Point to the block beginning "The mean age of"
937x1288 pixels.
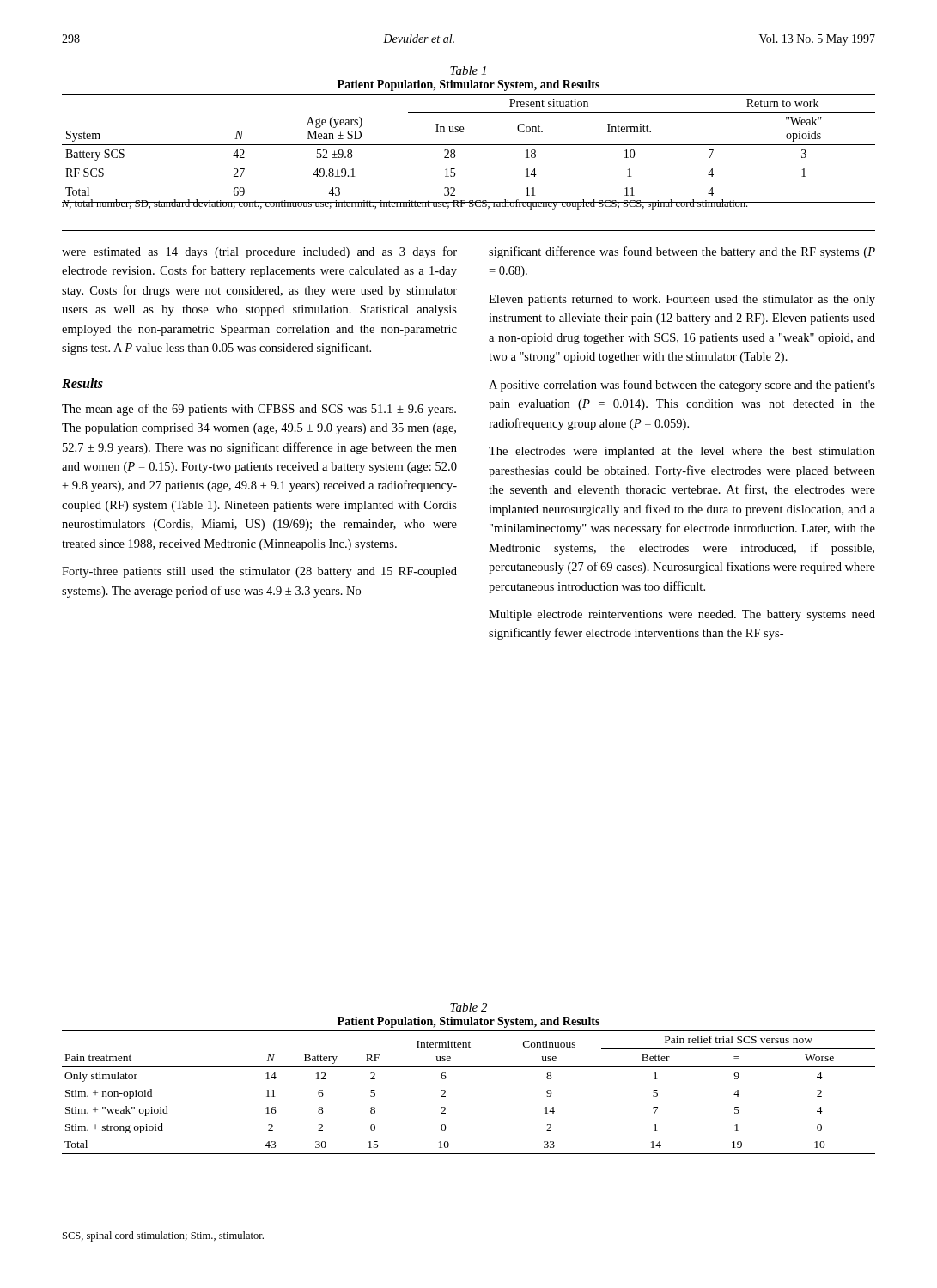click(259, 476)
